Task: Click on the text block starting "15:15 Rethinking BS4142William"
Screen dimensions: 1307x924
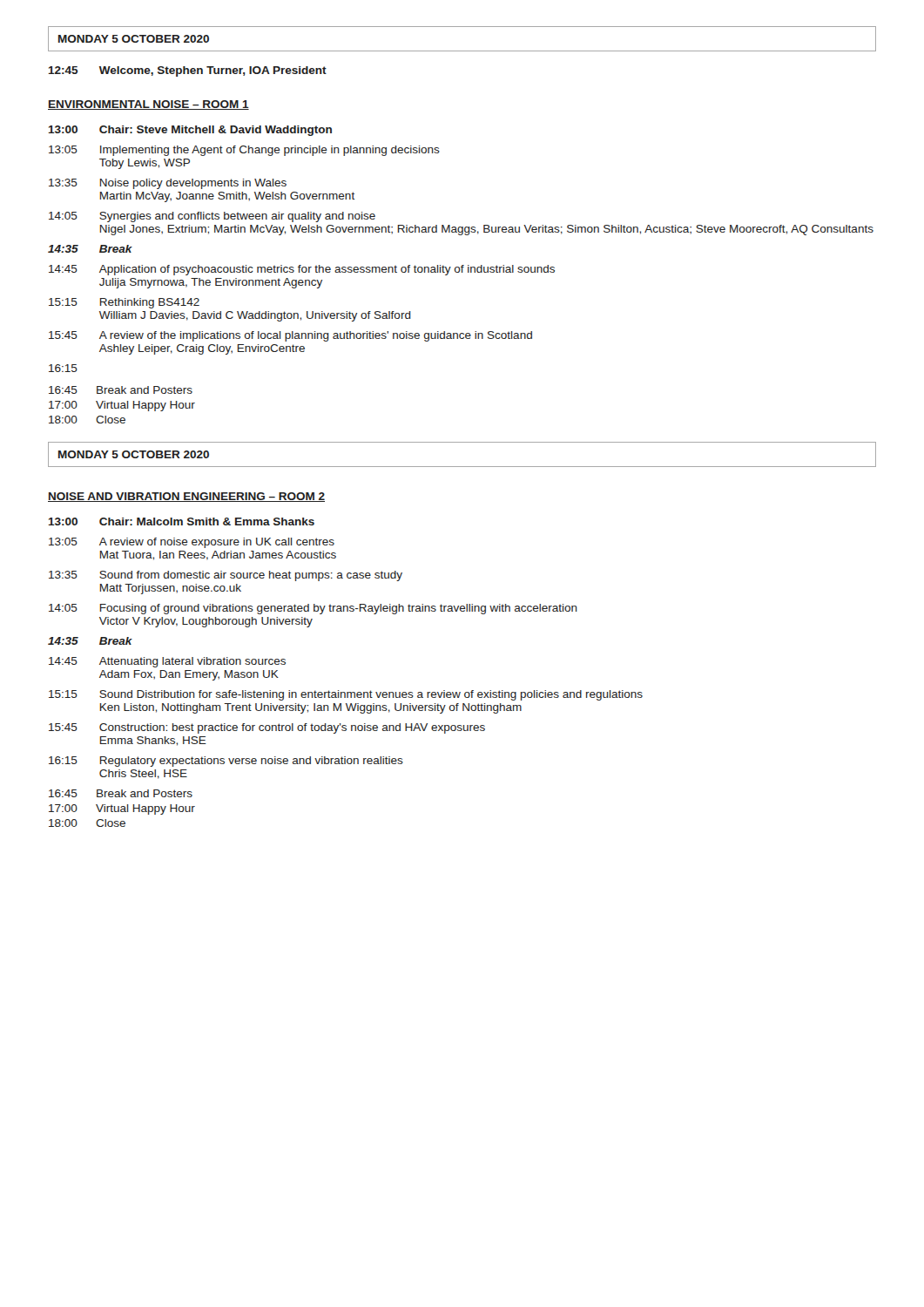Action: [124, 303]
